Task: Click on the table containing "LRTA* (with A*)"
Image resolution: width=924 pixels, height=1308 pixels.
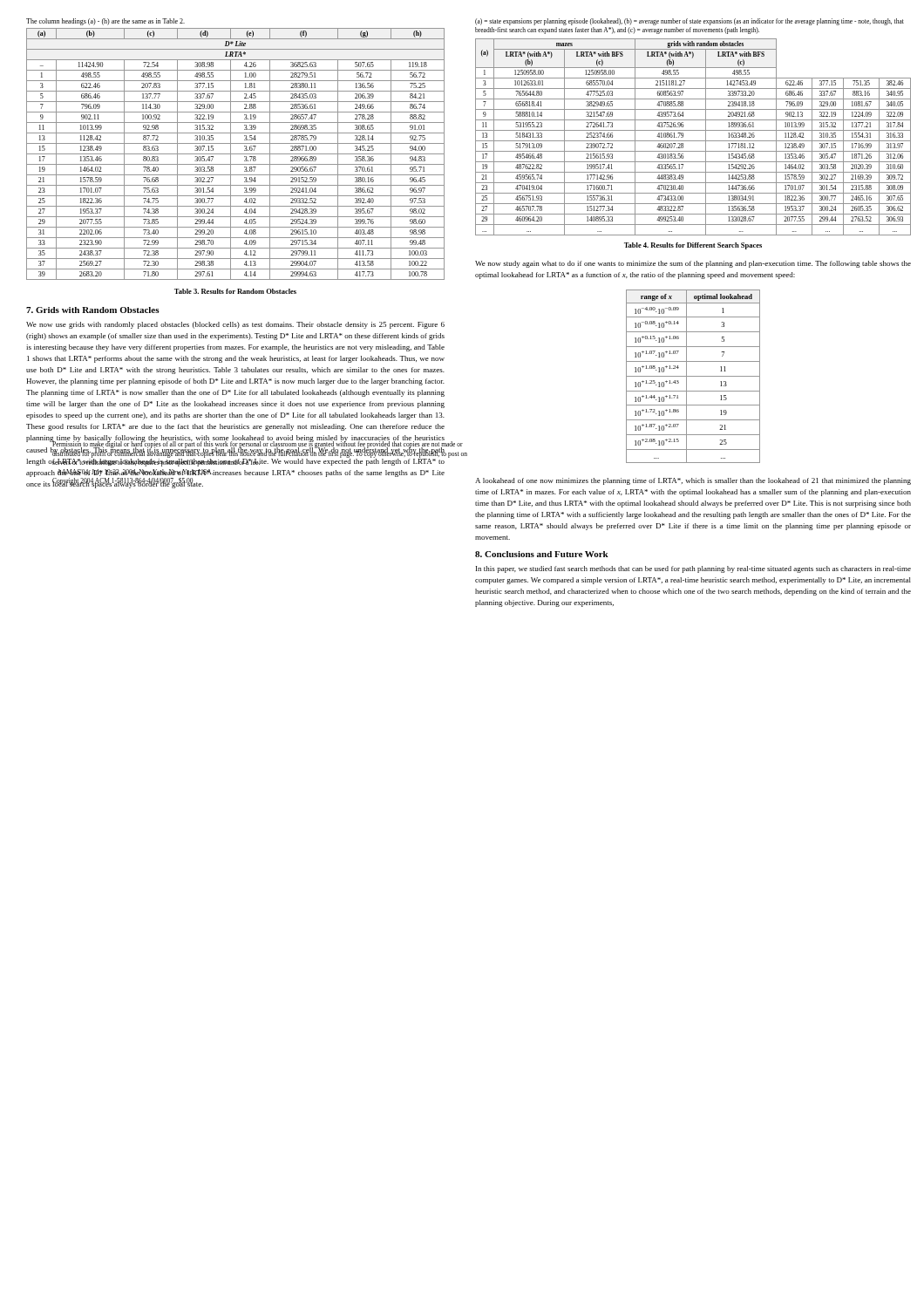Action: pyautogui.click(x=693, y=136)
